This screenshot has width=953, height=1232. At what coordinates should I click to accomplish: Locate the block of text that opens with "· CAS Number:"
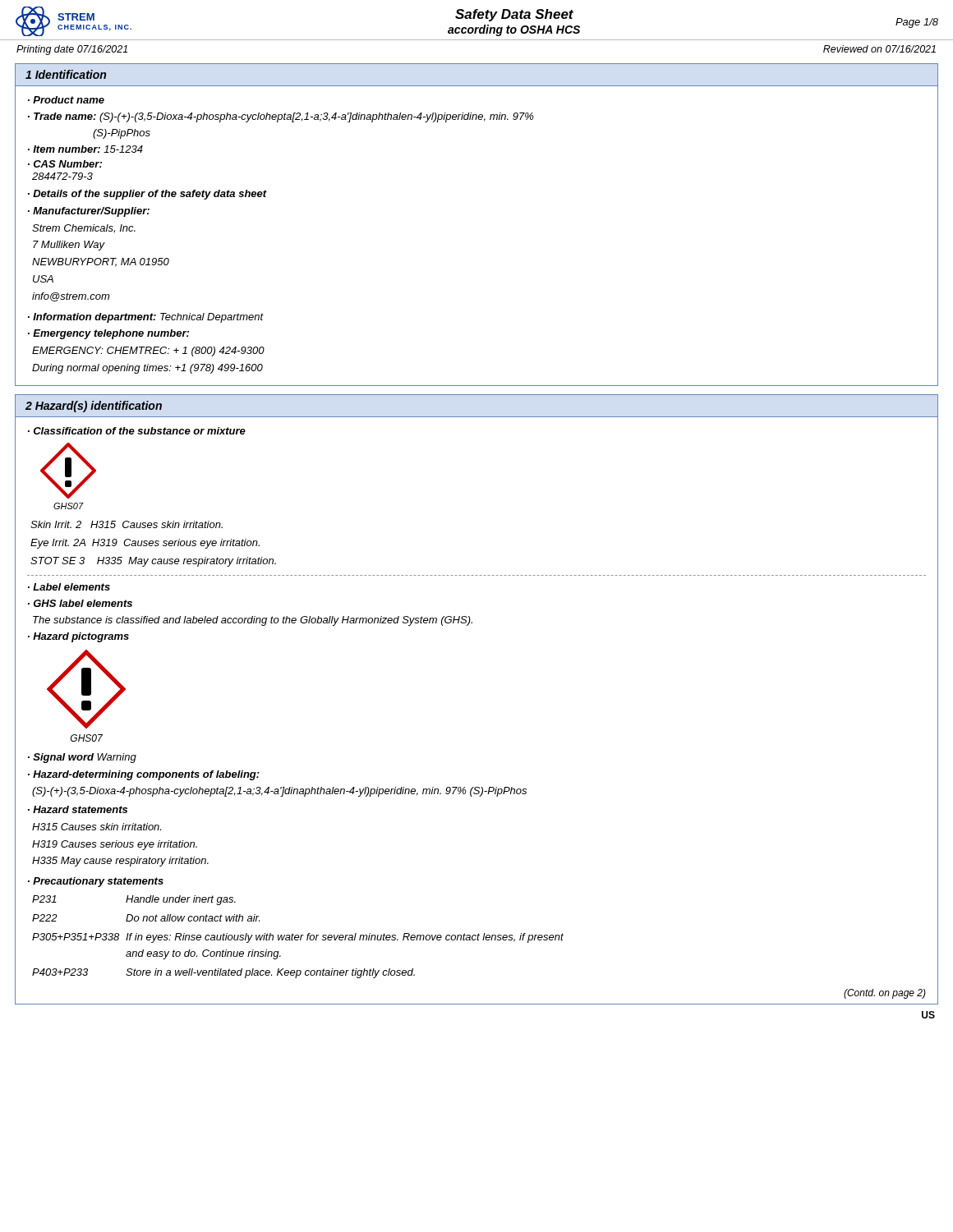65,170
